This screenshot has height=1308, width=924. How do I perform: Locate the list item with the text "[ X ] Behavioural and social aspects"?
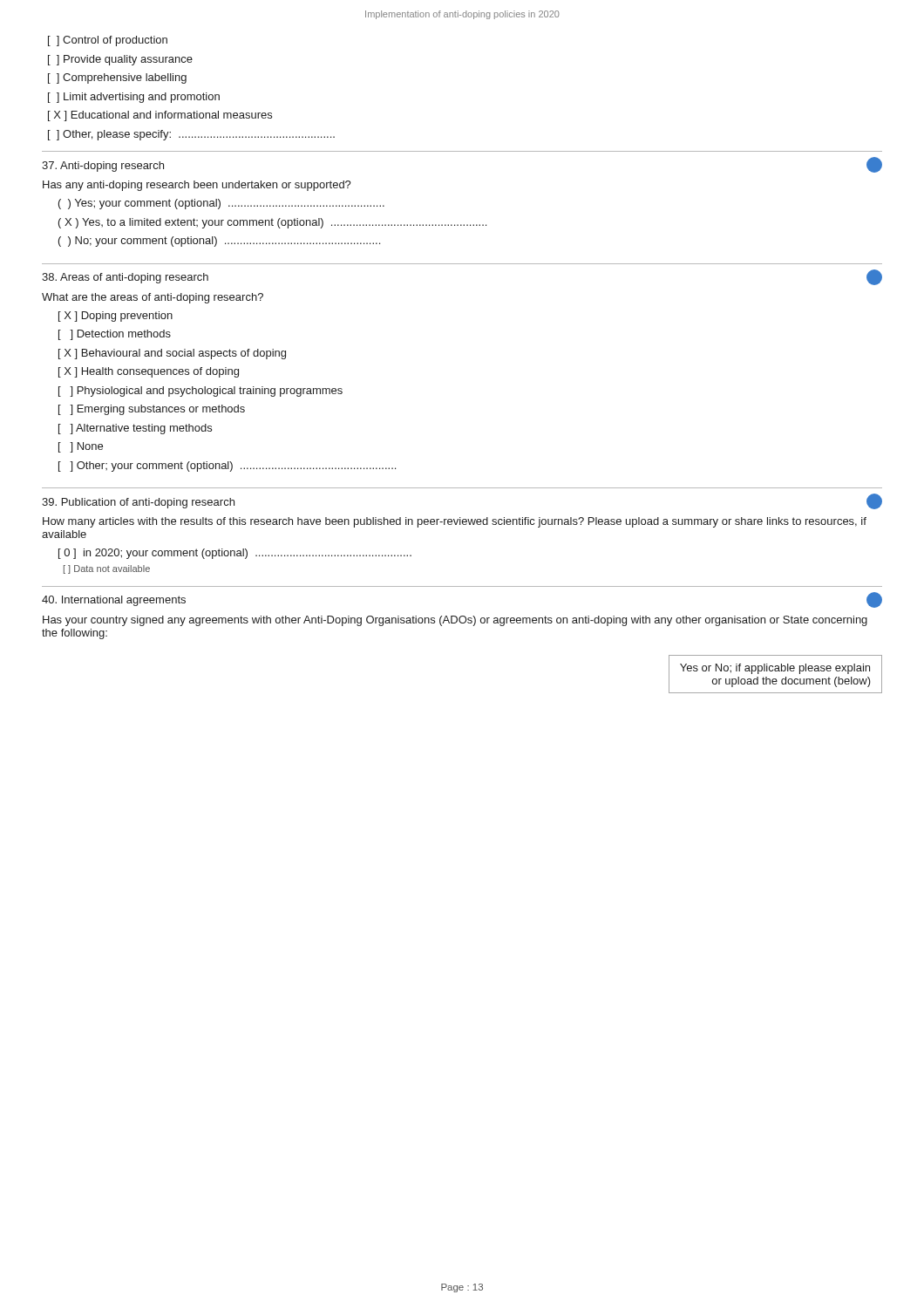pos(172,352)
